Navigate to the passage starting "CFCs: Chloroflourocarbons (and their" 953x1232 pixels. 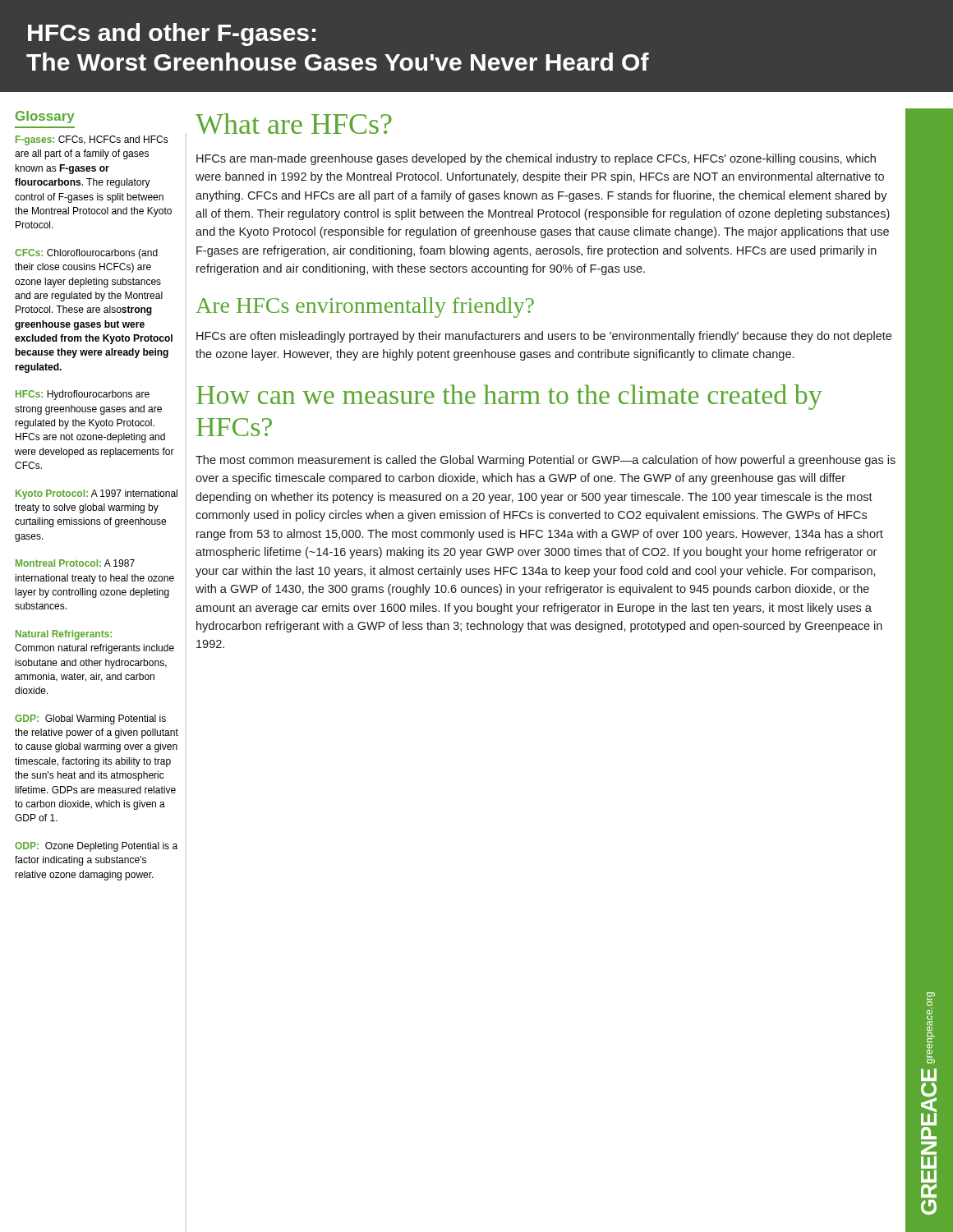[x=94, y=310]
